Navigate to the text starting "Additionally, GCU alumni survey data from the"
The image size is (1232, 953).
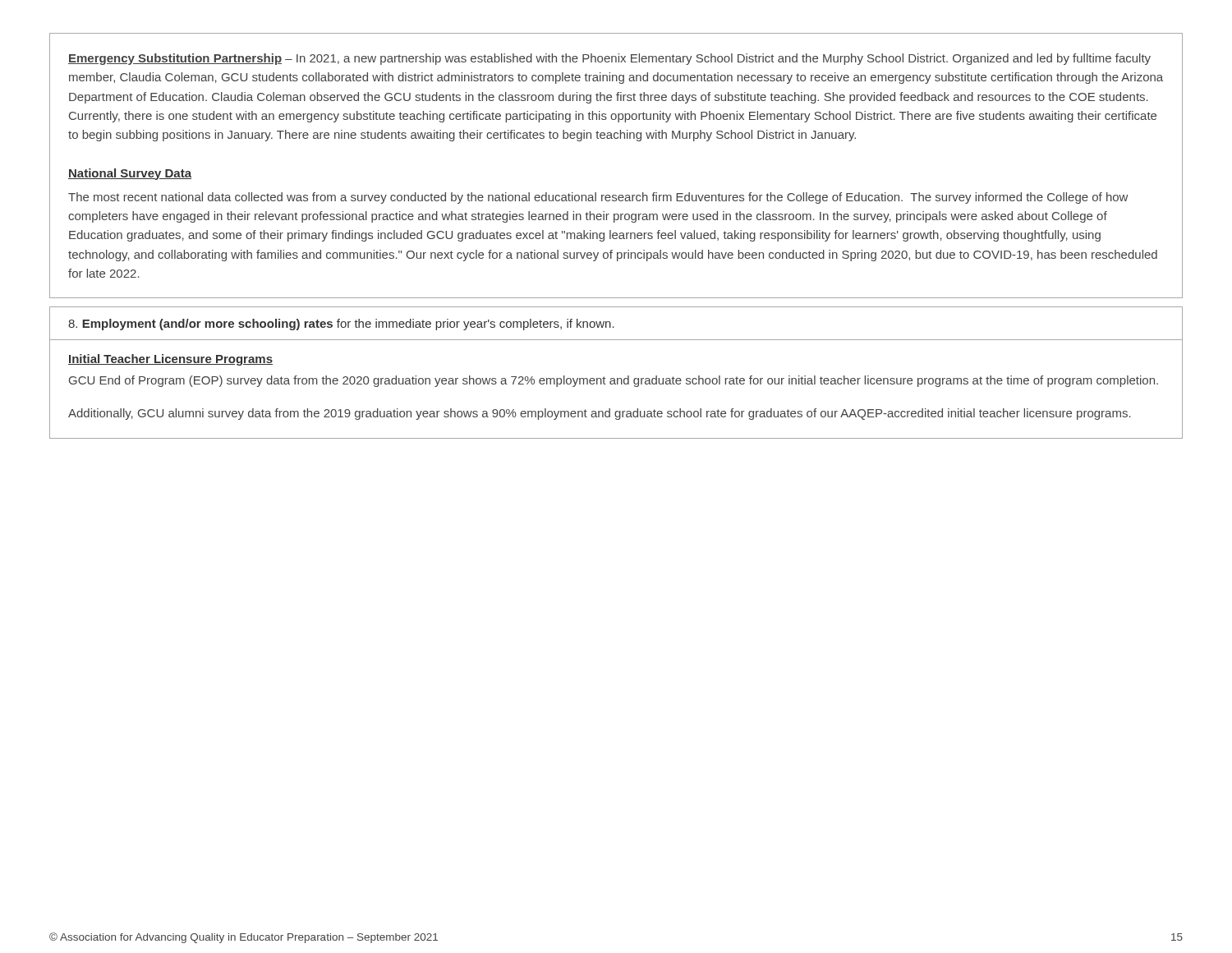pos(600,413)
